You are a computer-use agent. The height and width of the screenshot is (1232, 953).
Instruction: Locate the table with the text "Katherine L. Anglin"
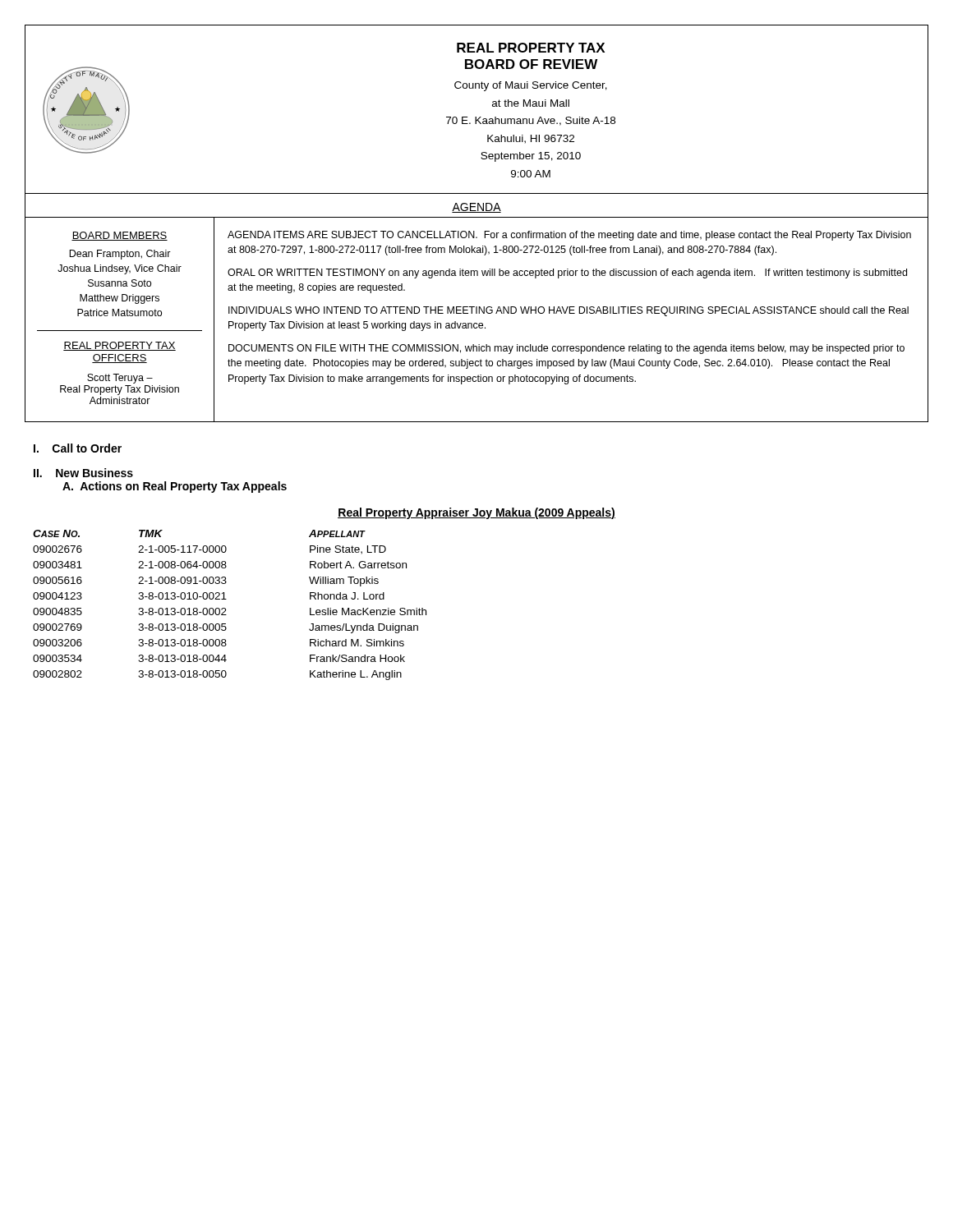[x=476, y=603]
